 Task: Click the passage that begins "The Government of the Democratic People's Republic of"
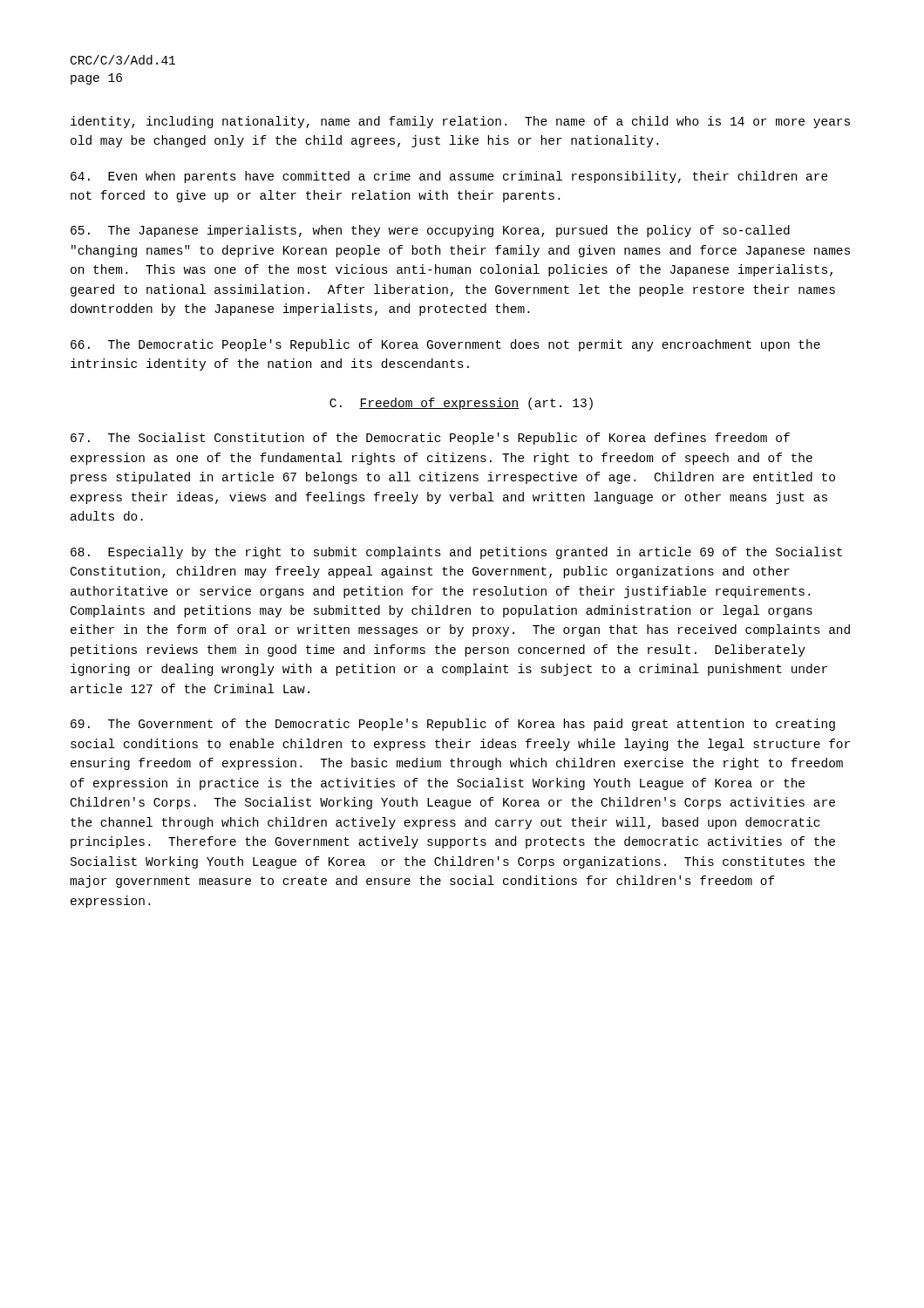pos(460,813)
